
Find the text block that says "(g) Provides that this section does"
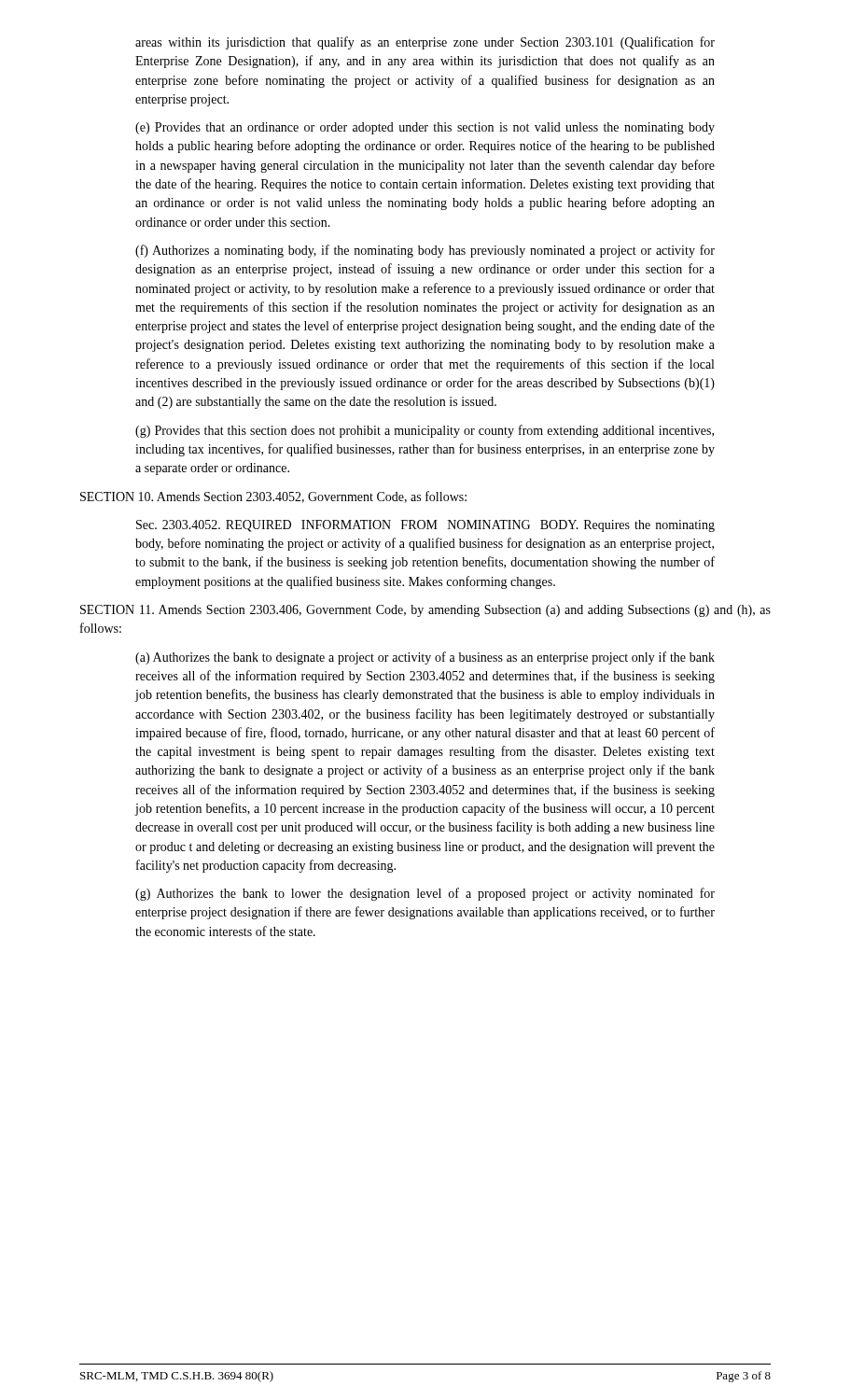tap(425, 449)
